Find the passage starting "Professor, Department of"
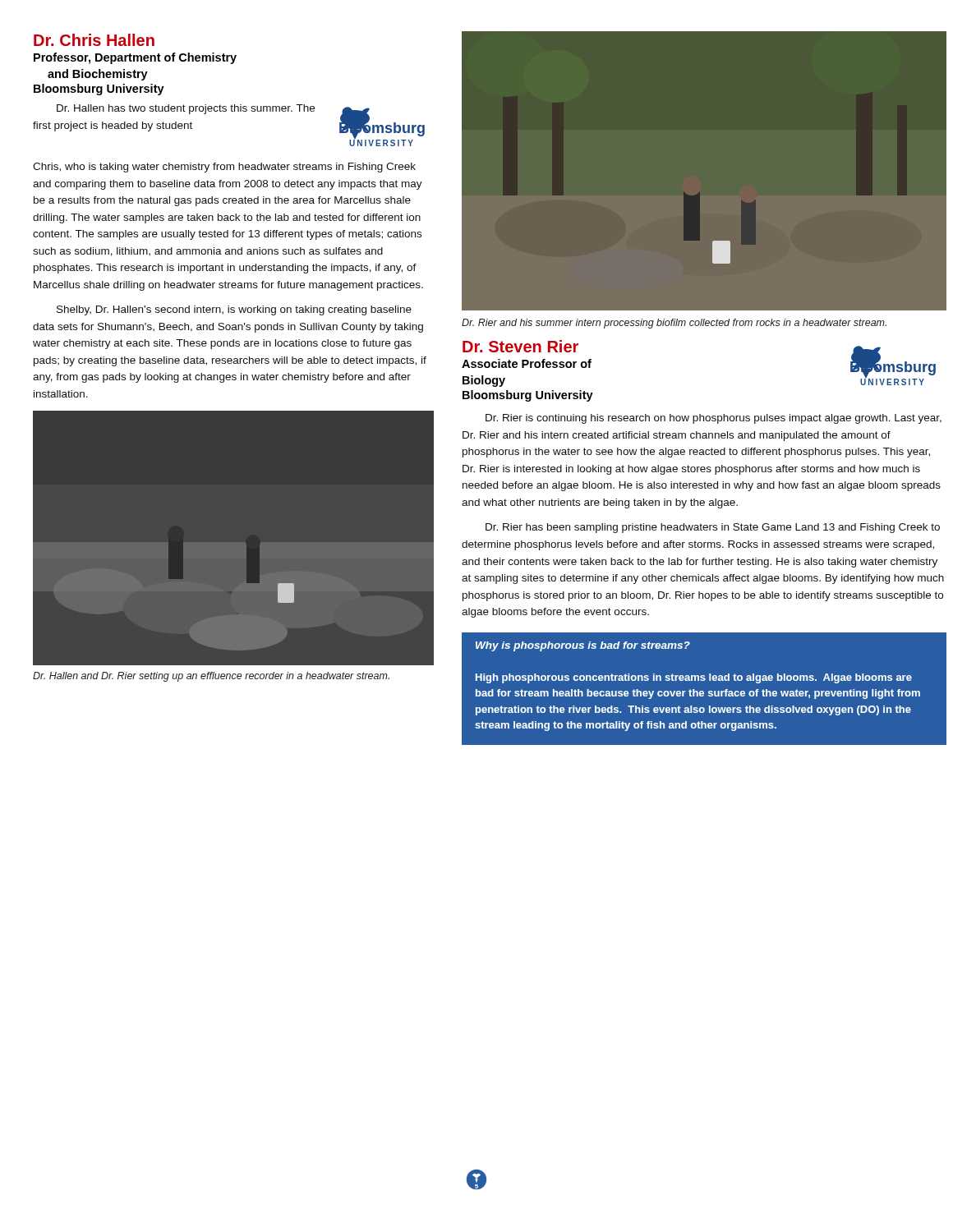The height and width of the screenshot is (1232, 953). (234, 73)
